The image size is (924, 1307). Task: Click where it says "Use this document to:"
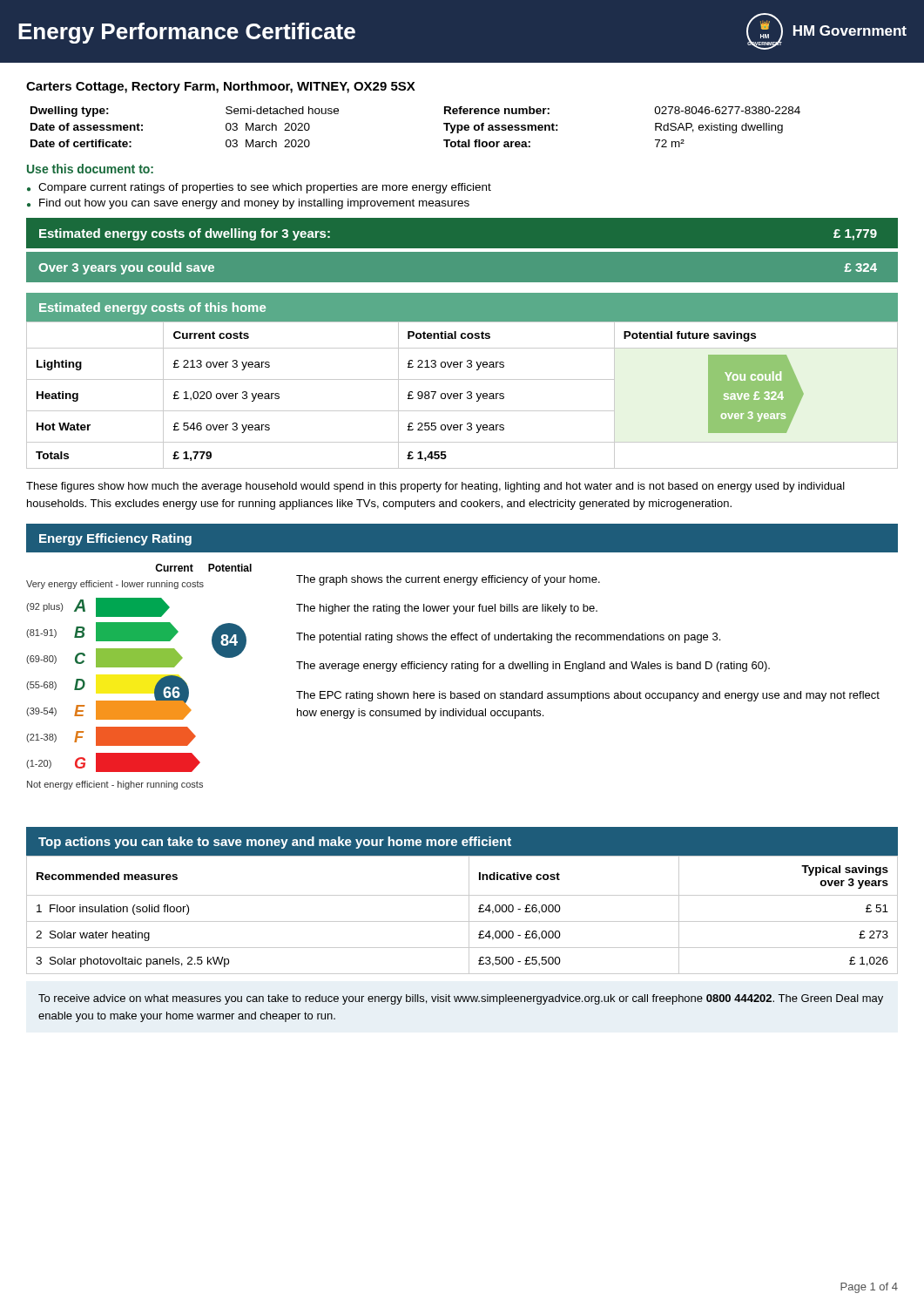(90, 169)
